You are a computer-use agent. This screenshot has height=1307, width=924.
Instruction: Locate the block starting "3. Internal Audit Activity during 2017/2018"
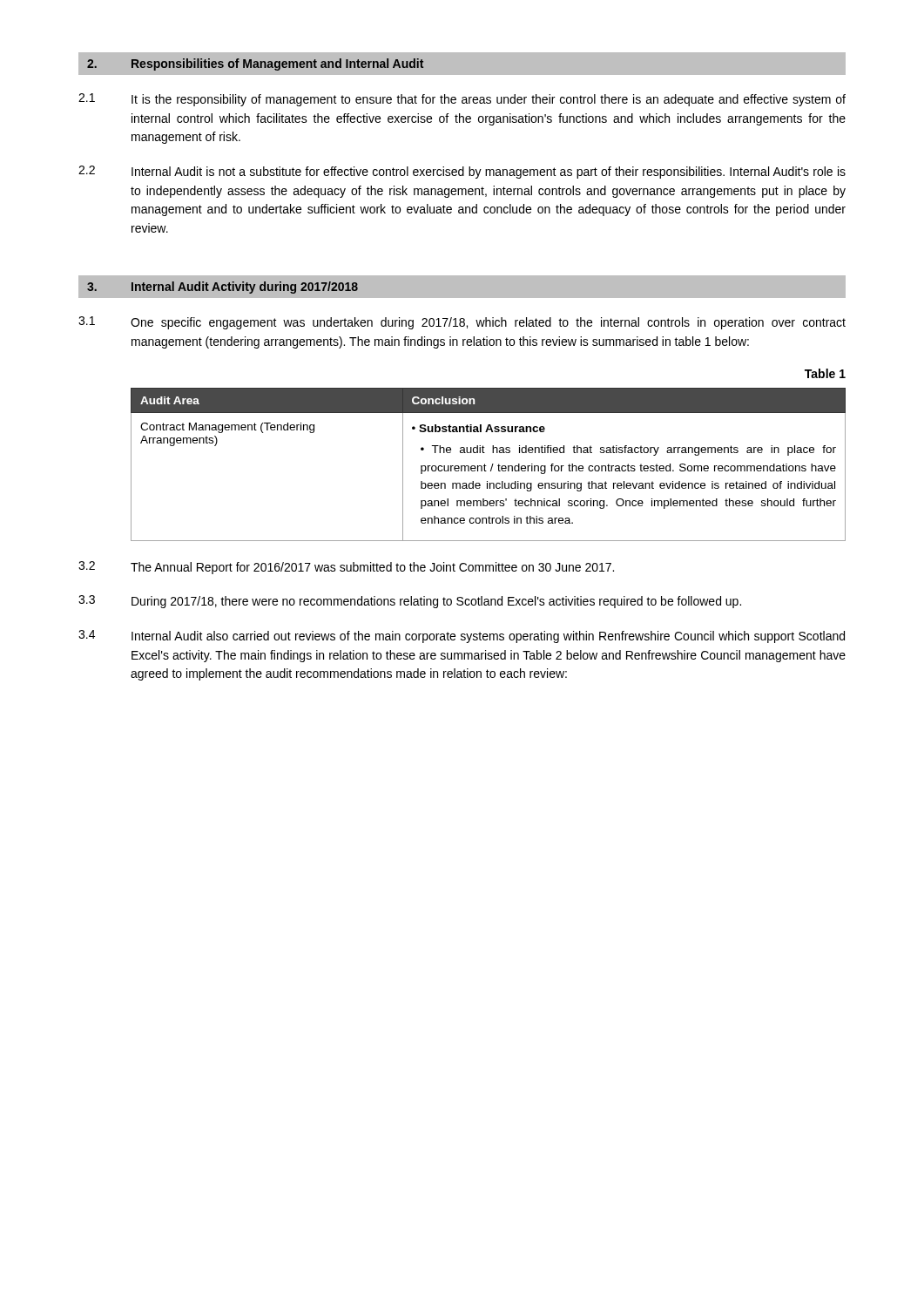click(x=223, y=286)
